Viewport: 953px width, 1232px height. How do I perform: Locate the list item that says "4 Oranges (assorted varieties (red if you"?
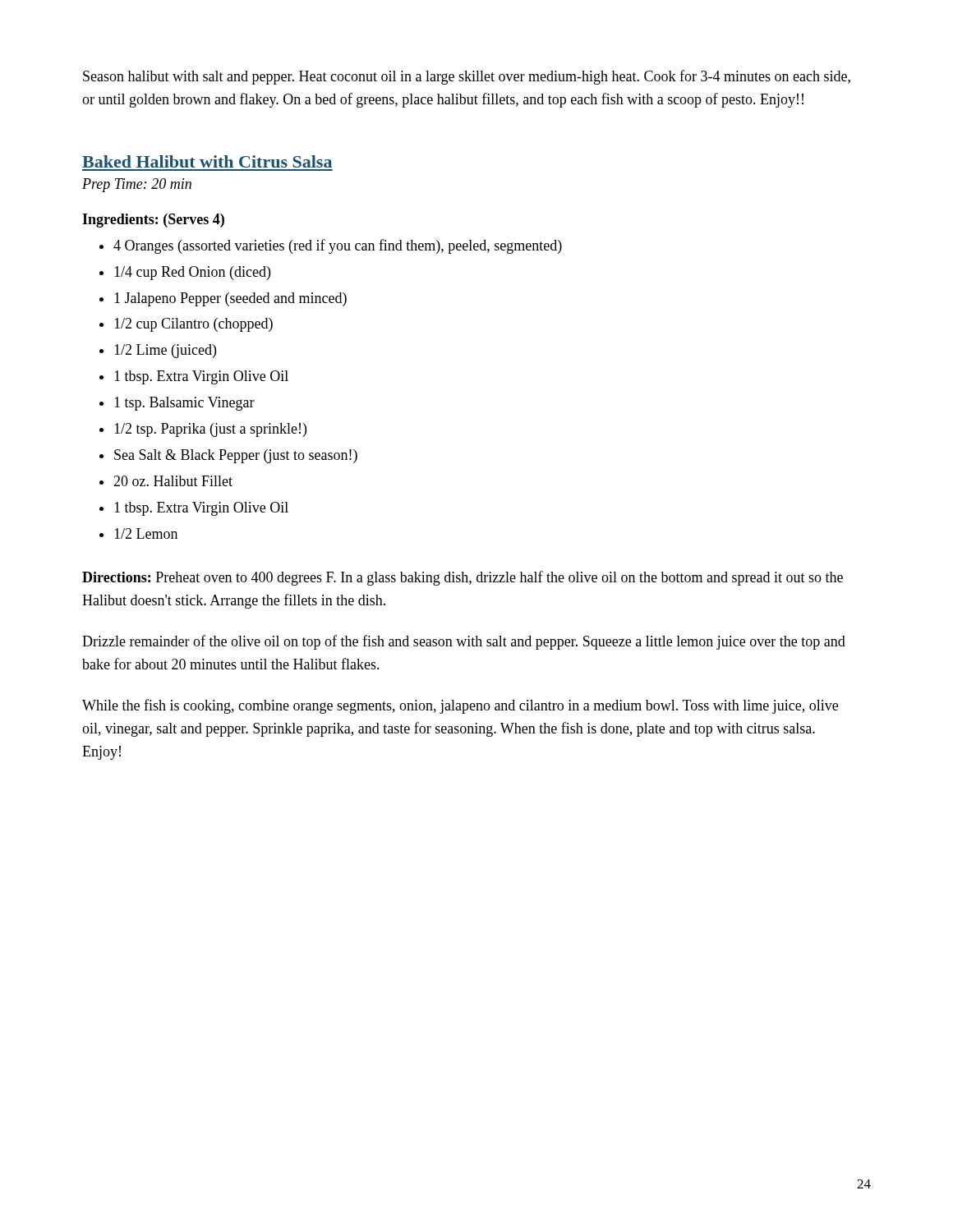[338, 245]
